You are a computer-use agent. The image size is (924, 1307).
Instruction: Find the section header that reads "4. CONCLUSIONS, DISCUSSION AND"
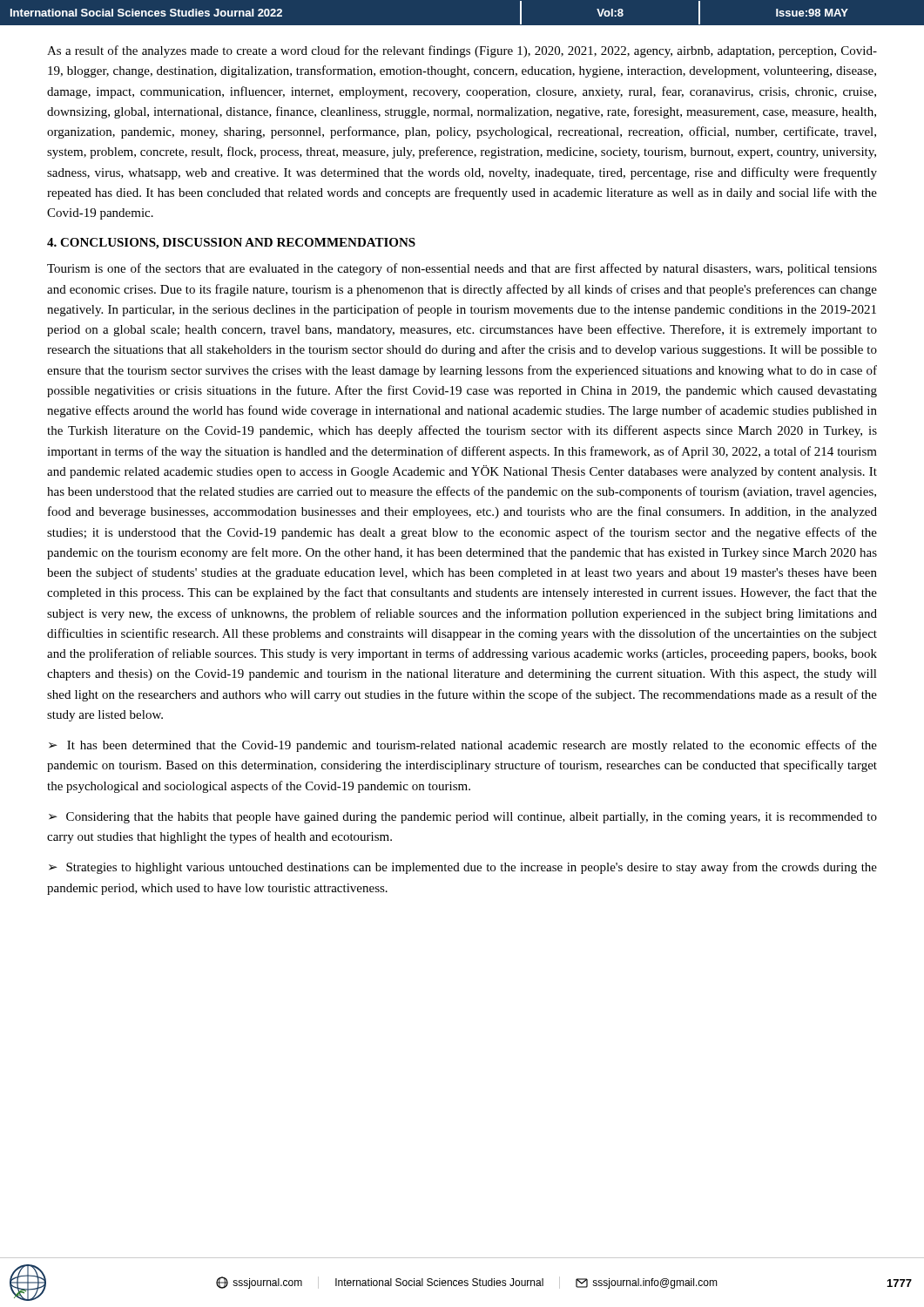coord(231,242)
